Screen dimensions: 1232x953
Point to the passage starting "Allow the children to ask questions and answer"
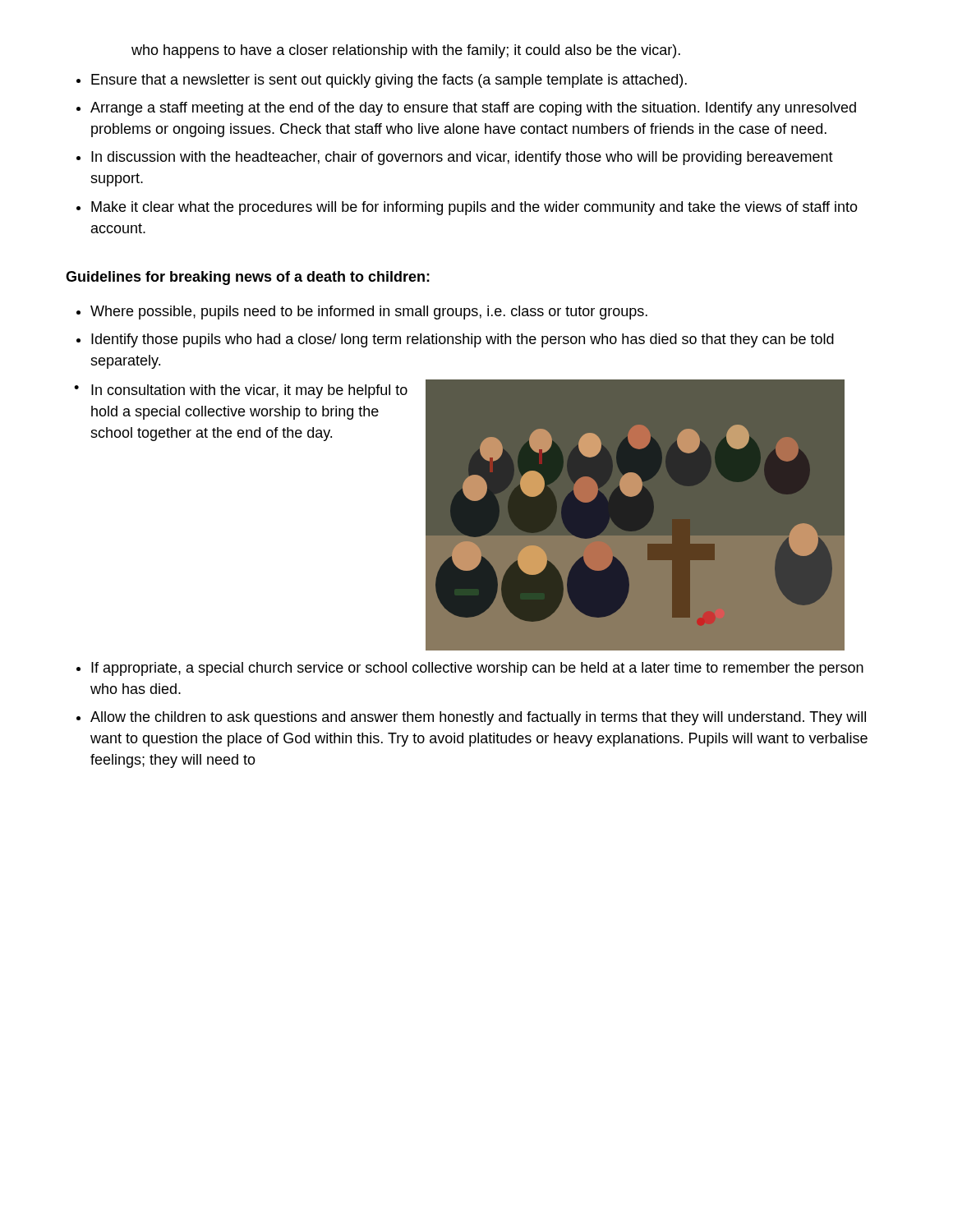tap(479, 739)
